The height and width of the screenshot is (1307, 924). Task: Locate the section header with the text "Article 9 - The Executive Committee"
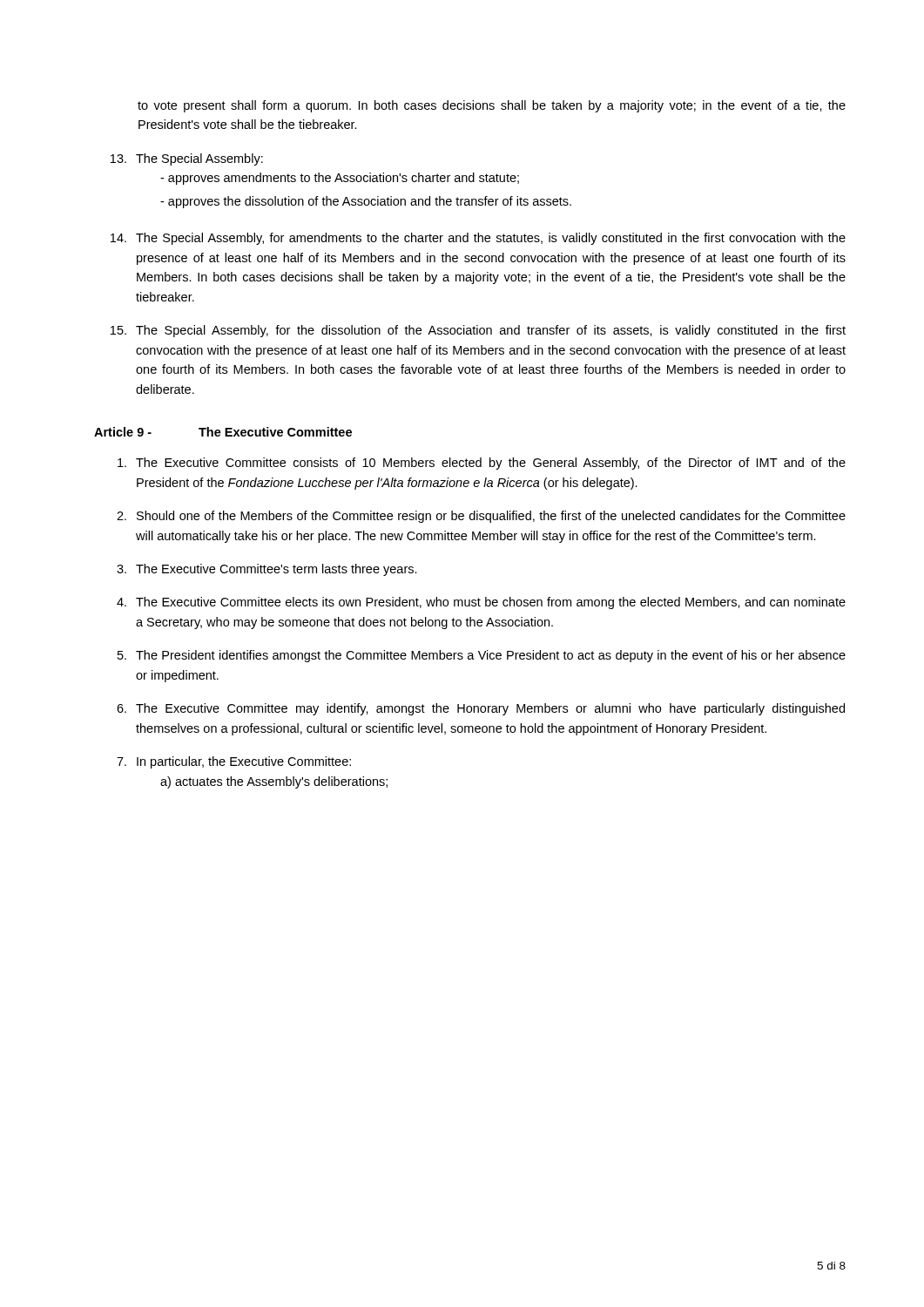point(223,432)
